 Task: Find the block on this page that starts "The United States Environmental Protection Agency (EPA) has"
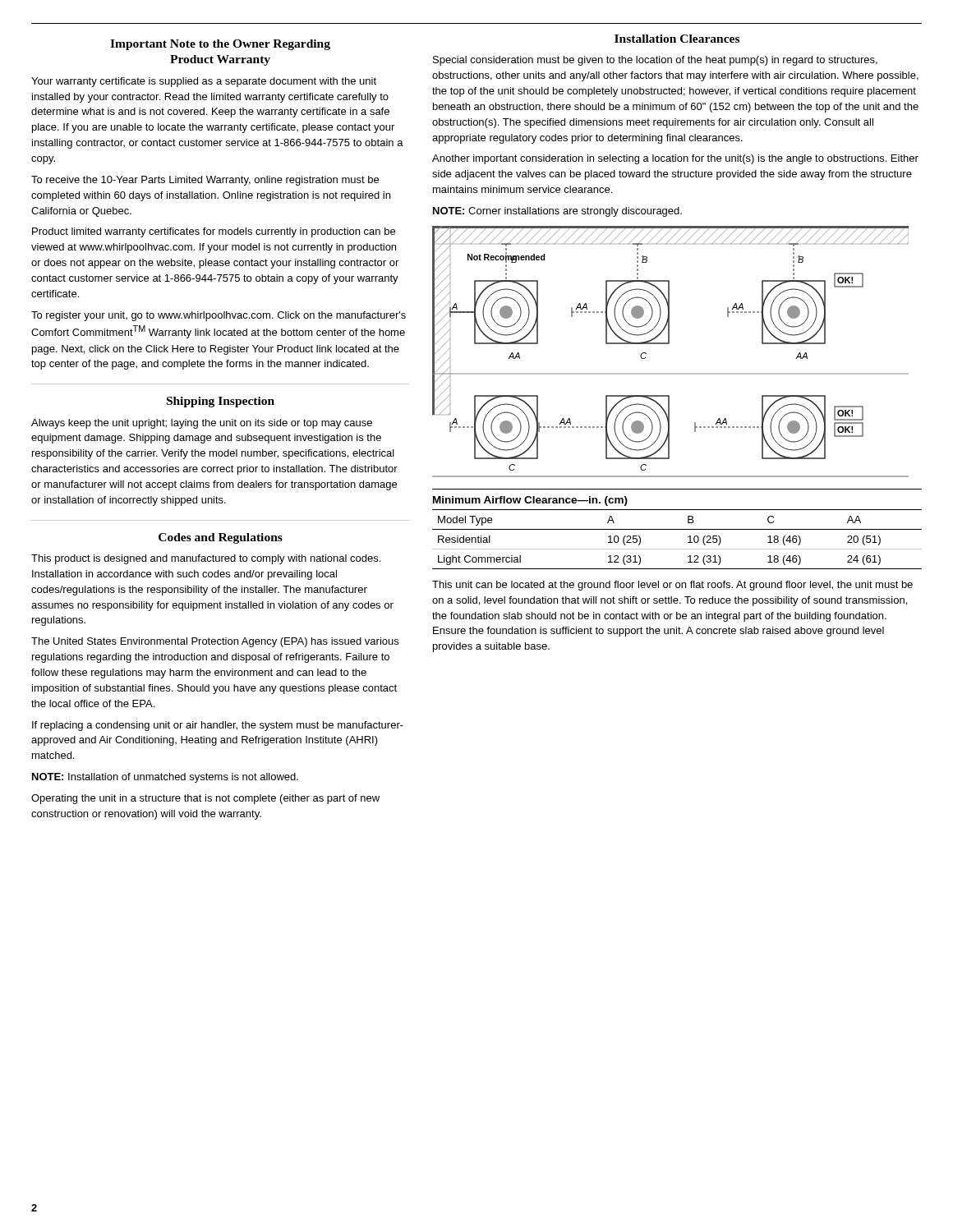pos(215,672)
